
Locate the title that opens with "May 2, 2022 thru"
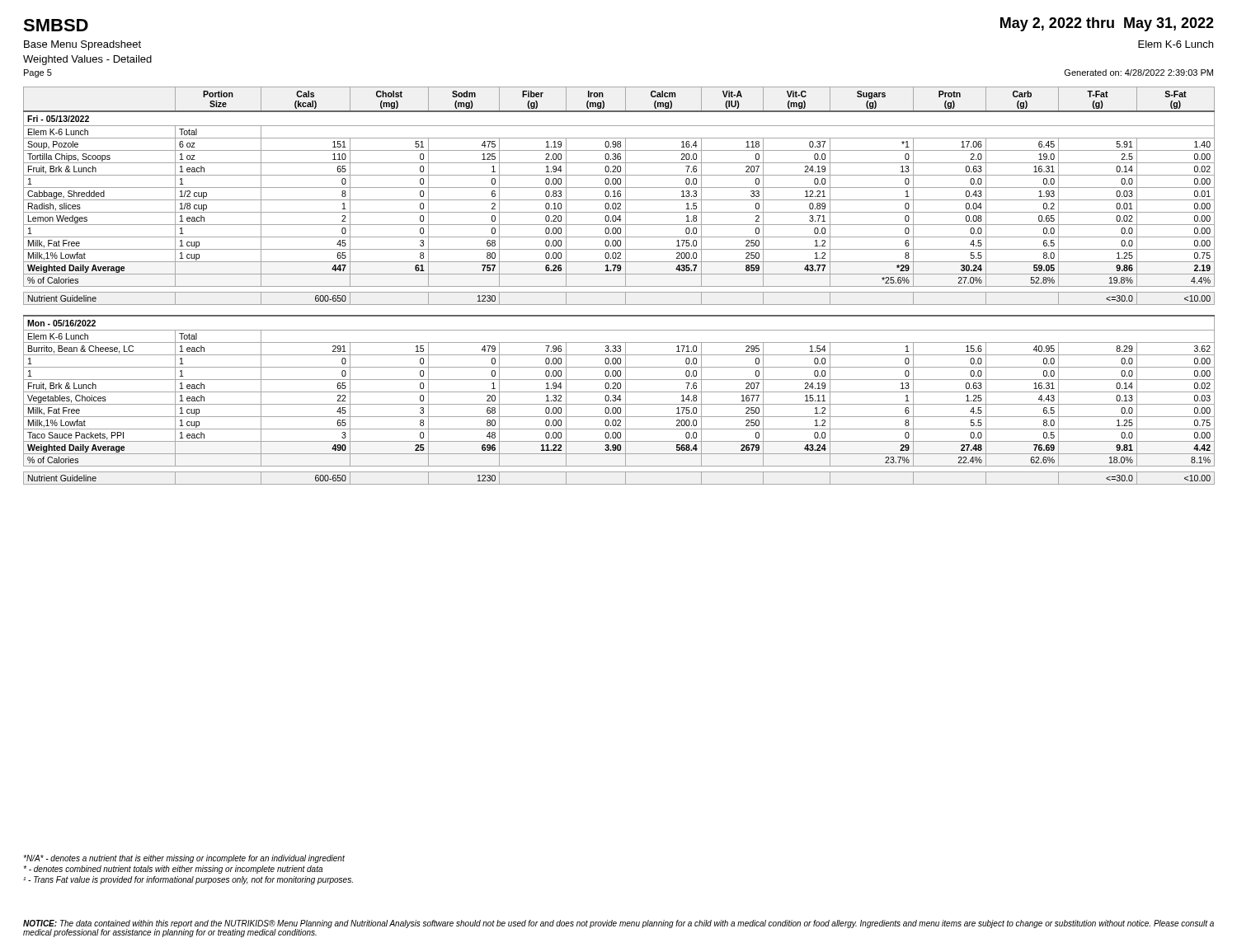point(1107,23)
